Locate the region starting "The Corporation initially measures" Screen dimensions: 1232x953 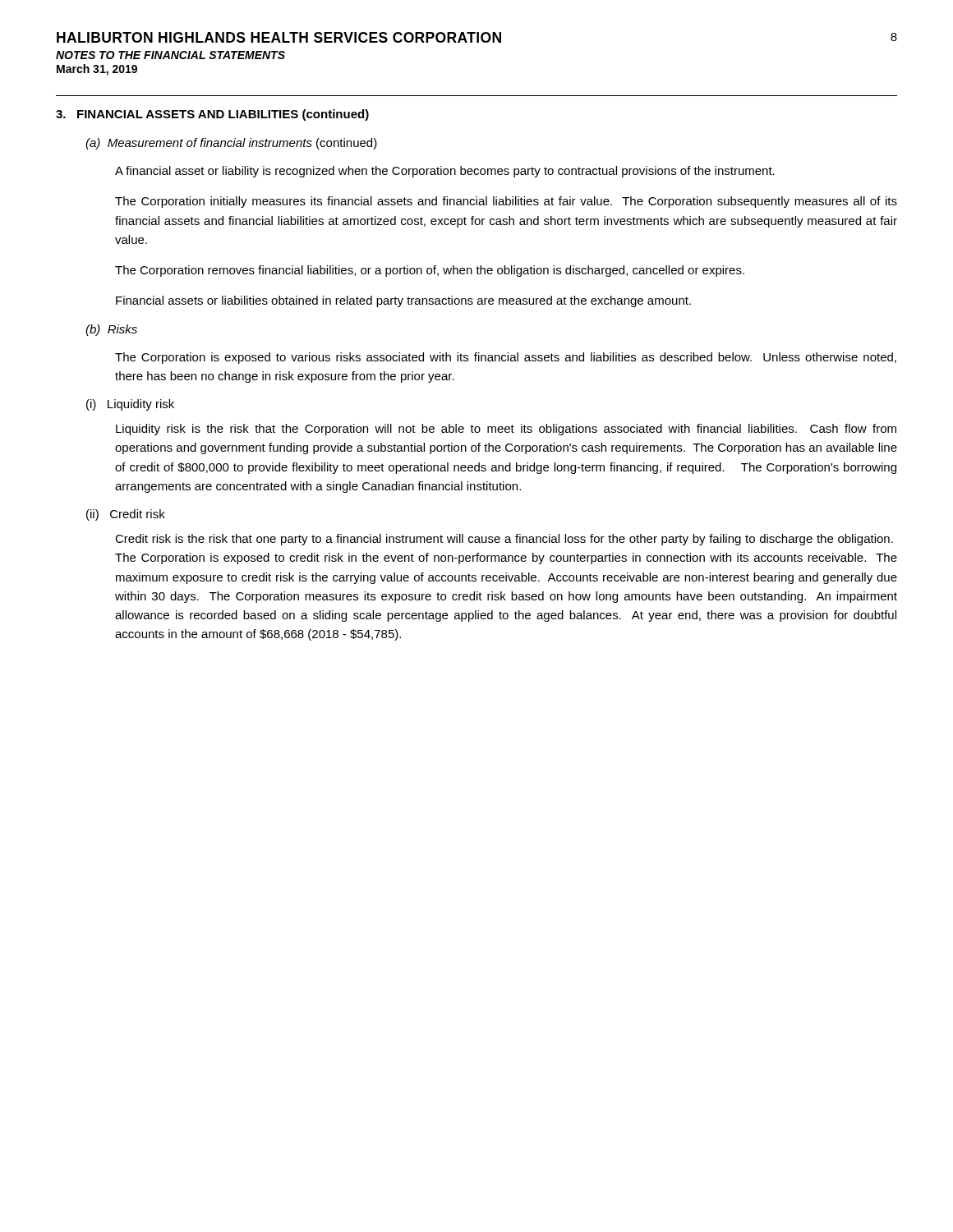506,220
